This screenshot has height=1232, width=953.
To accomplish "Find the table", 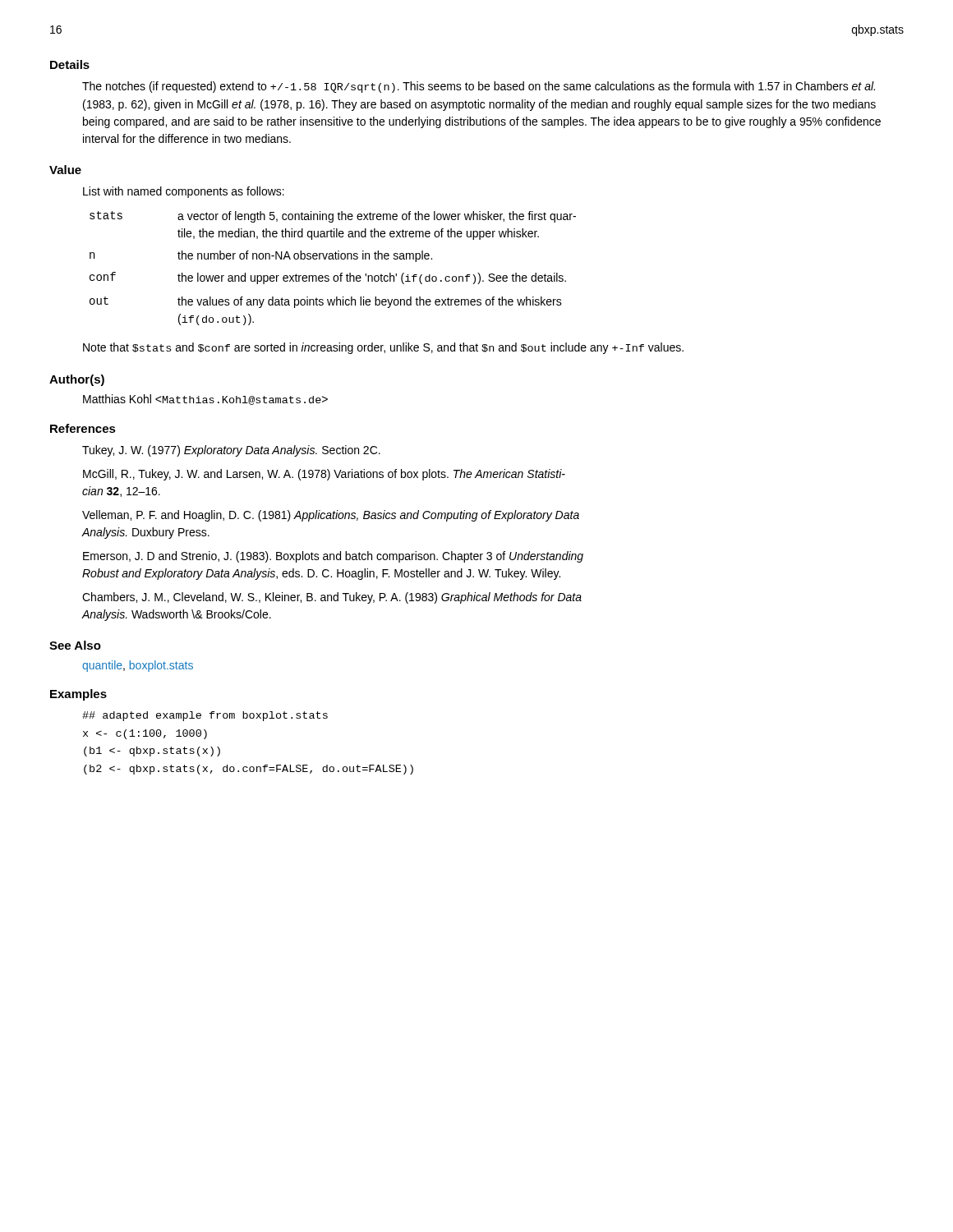I will click(476, 268).
